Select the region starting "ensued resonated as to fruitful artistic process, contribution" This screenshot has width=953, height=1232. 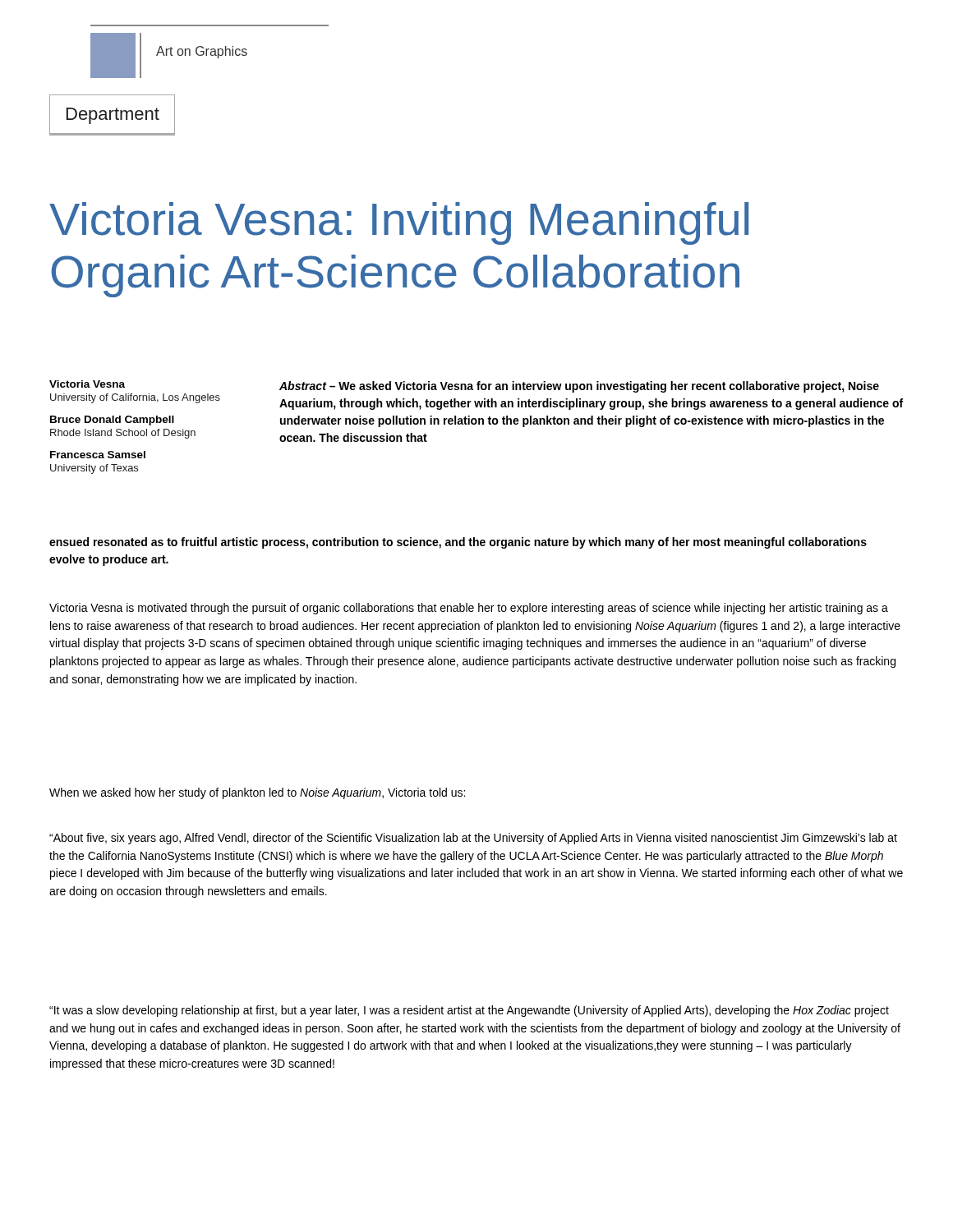[x=476, y=551]
